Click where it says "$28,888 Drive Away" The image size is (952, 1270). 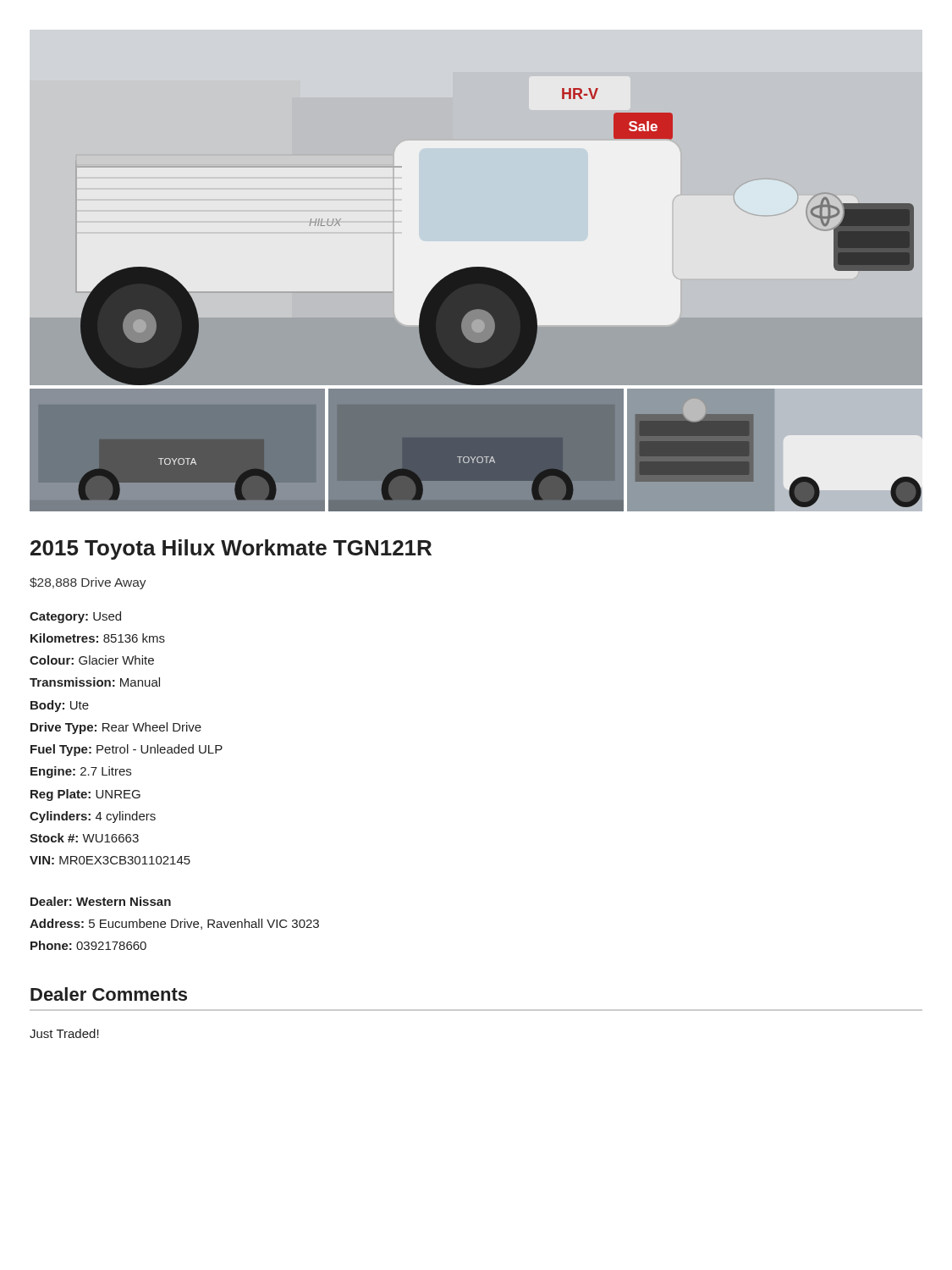coord(88,583)
